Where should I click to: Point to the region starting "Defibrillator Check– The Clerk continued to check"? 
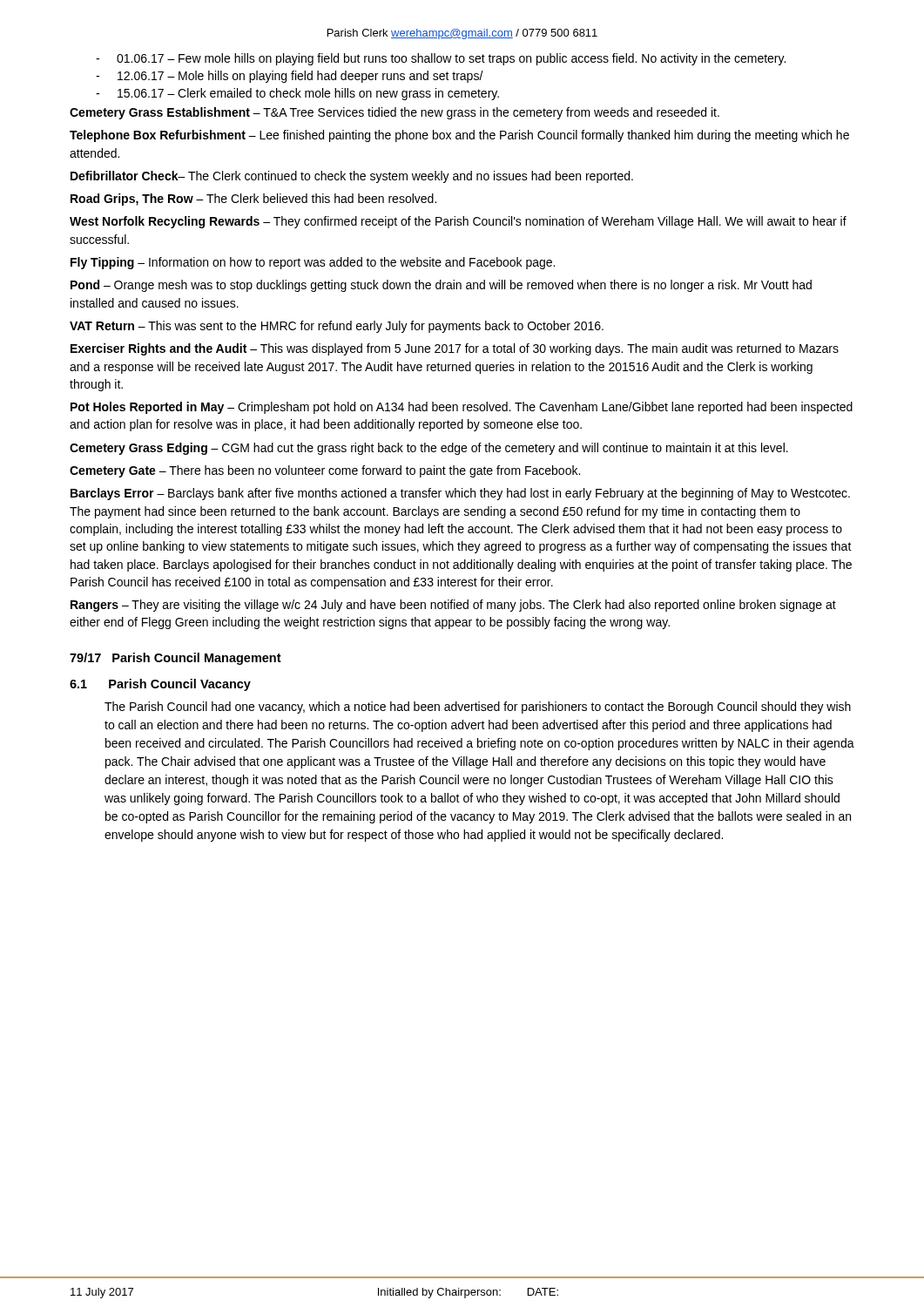[x=352, y=176]
